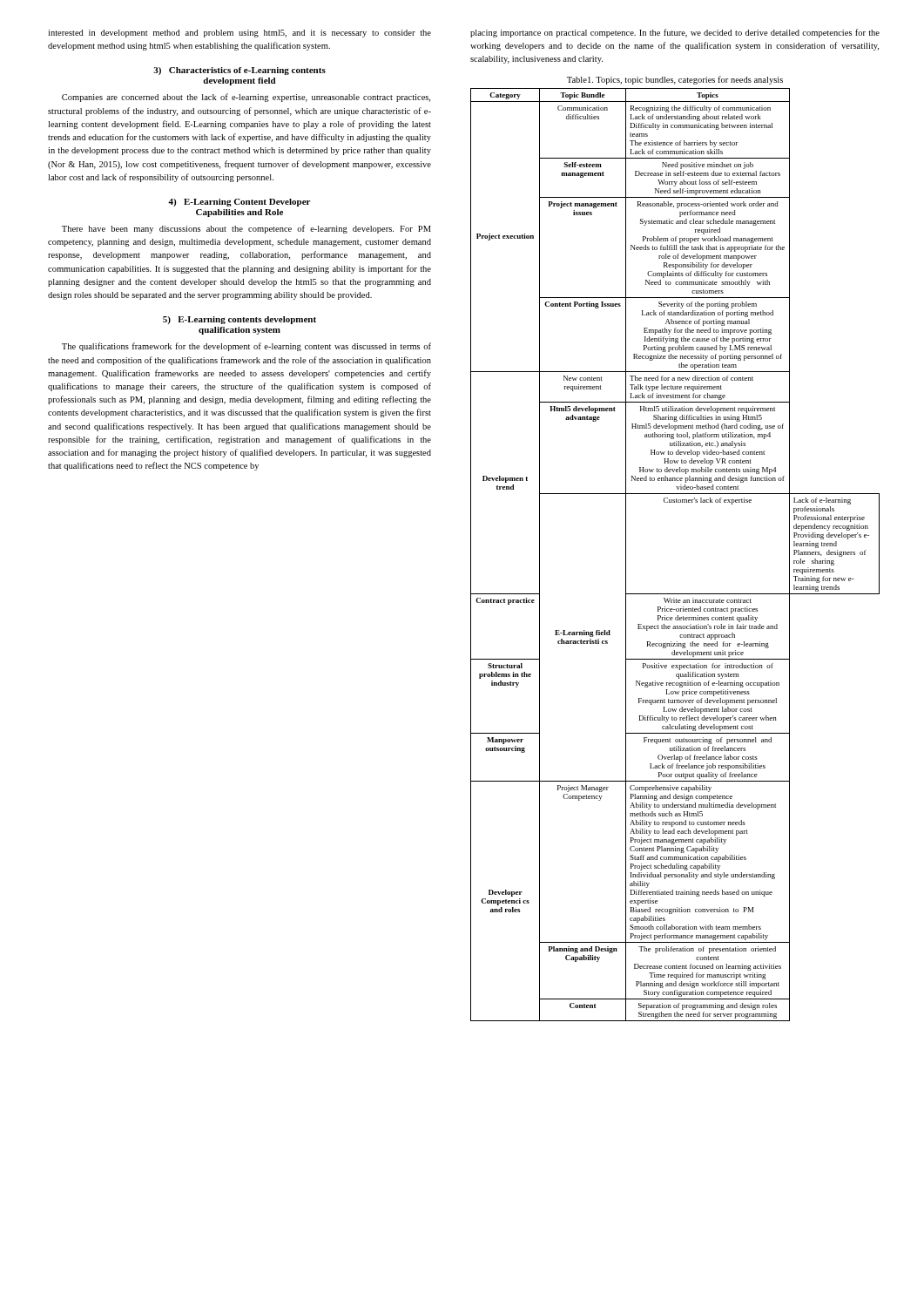
Task: Find the region starting "Companies are concerned about the lack"
Action: 239,137
